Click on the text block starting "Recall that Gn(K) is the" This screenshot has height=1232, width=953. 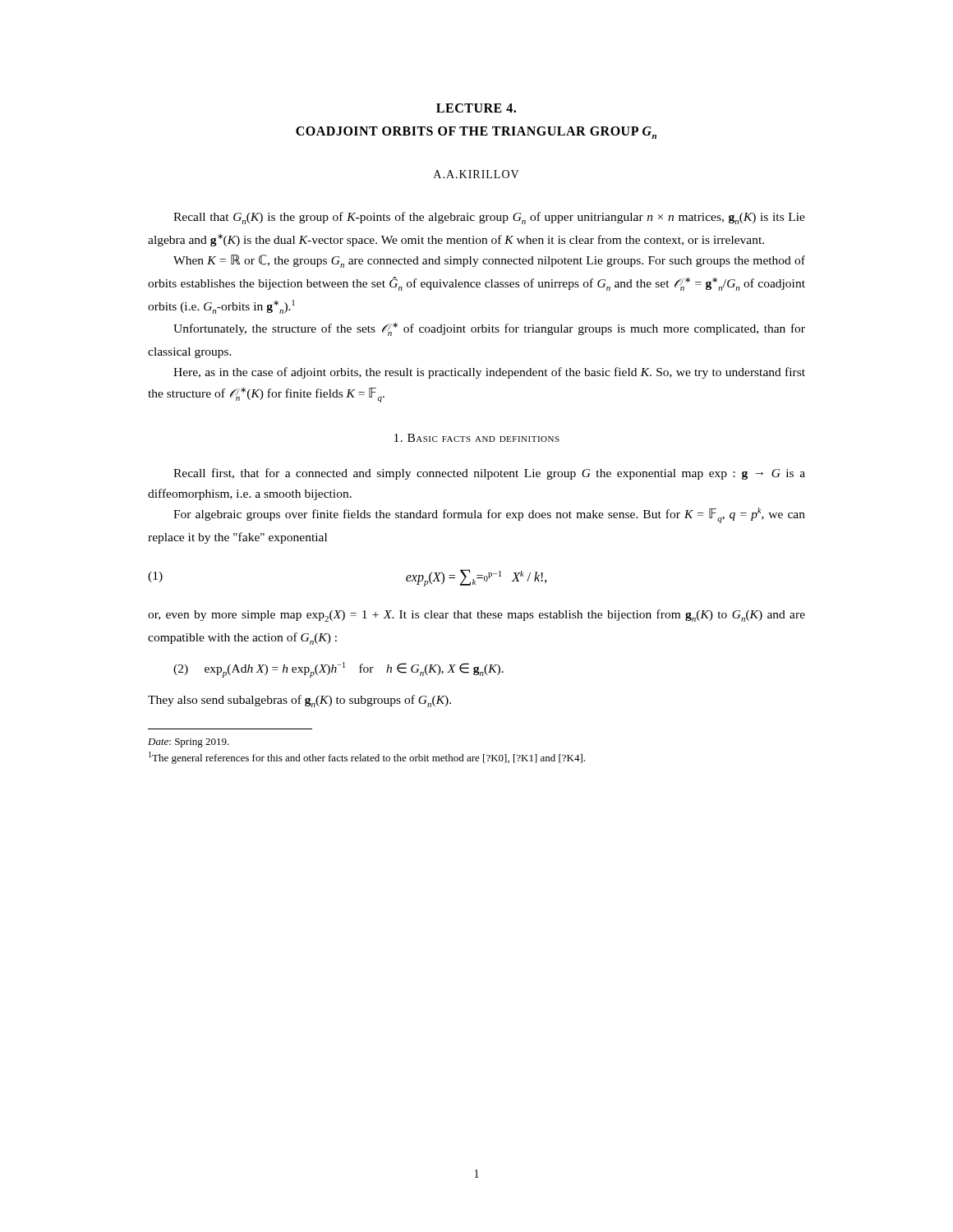489,218
